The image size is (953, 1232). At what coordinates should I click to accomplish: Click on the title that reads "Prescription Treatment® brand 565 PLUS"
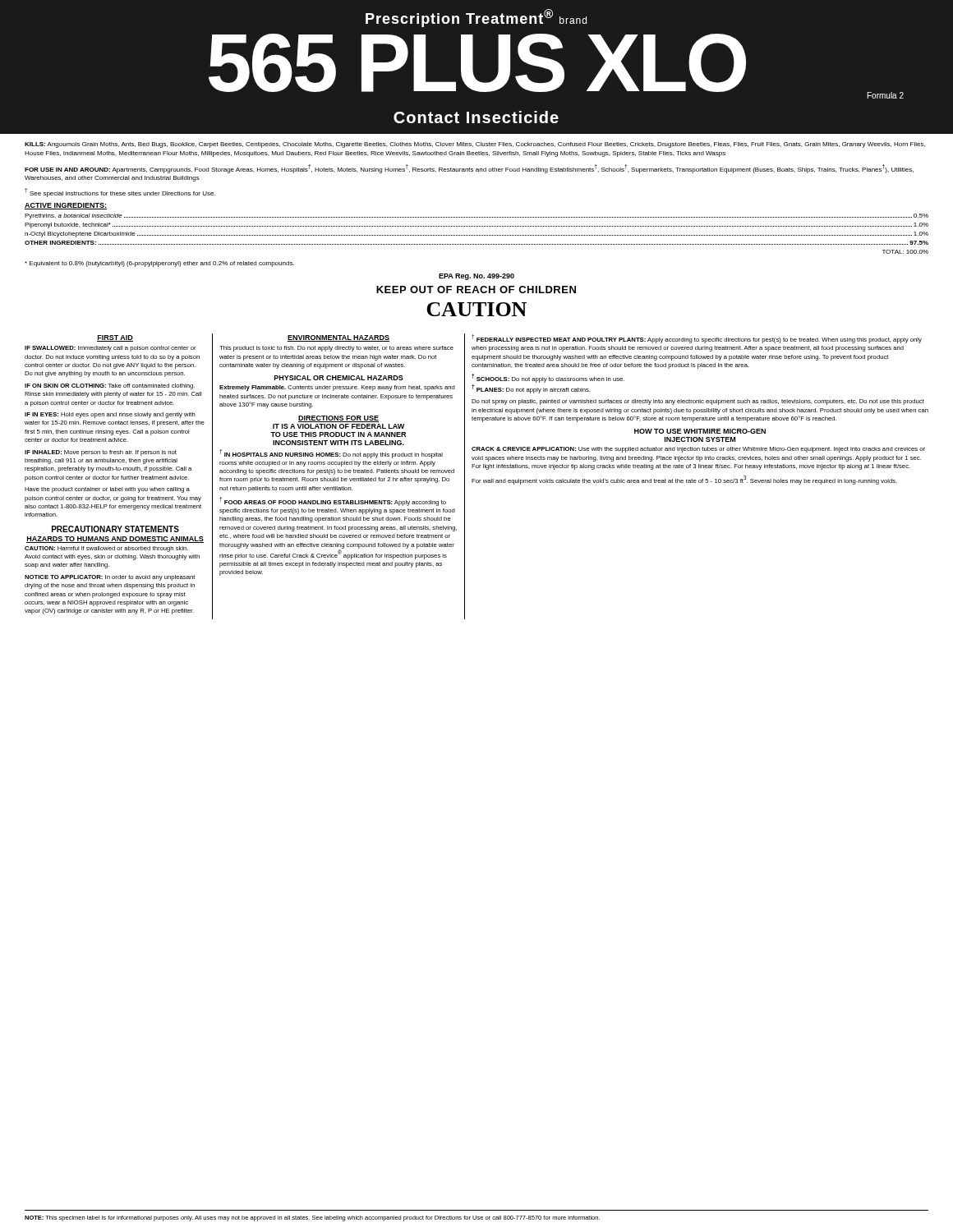tap(476, 67)
